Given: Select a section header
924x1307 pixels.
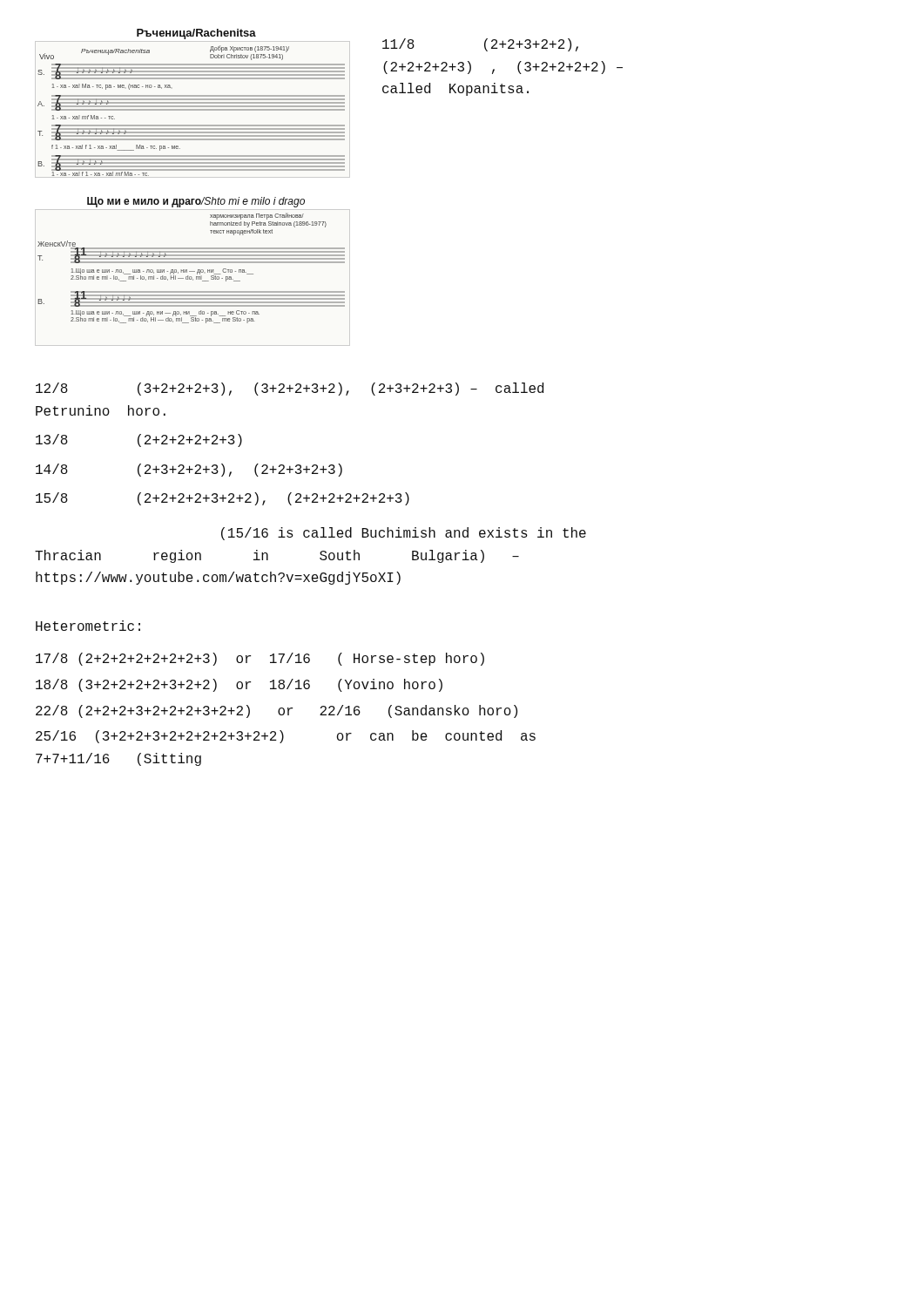Looking at the screenshot, I should 89,627.
